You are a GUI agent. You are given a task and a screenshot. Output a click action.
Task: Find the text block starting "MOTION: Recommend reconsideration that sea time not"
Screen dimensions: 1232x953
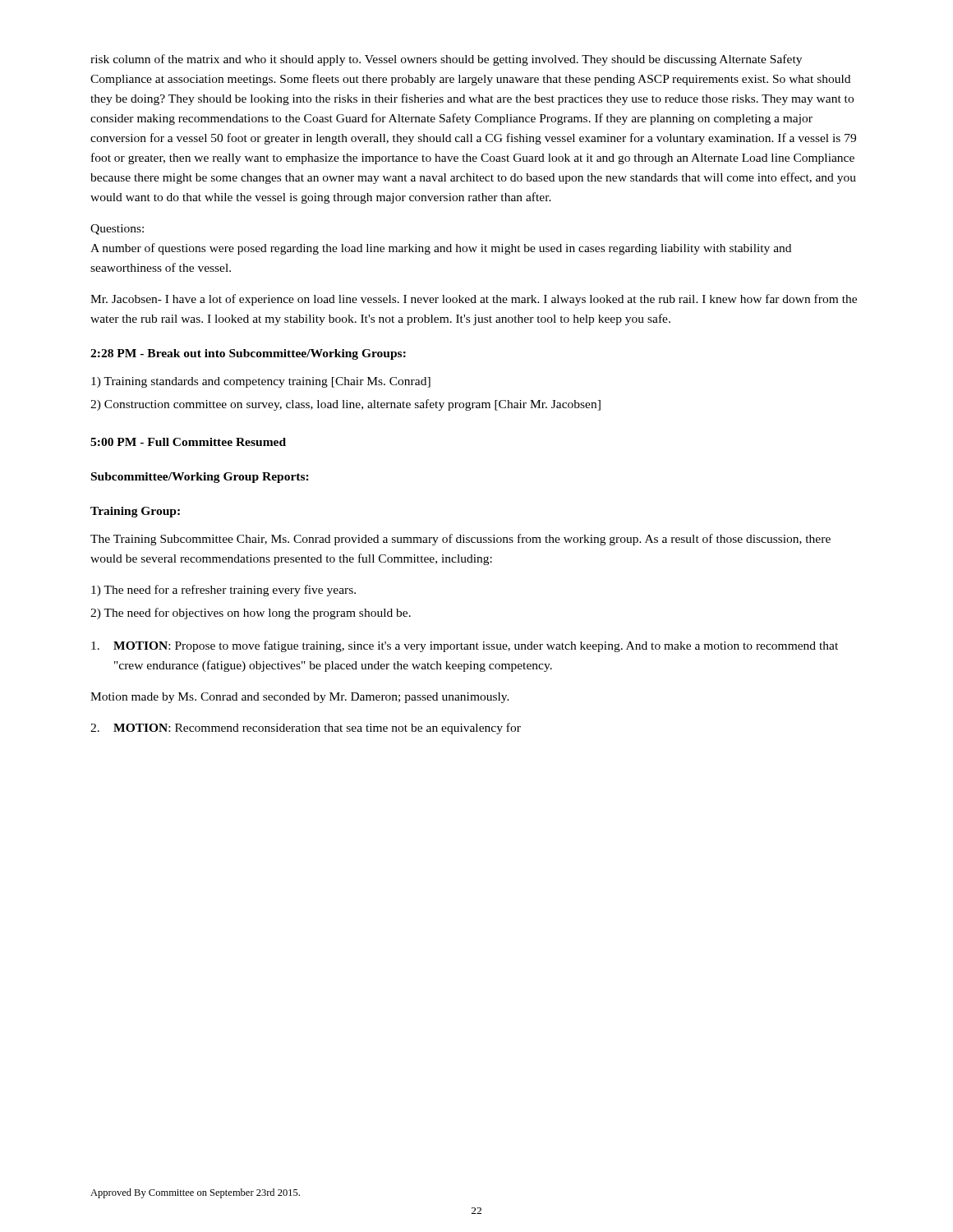tap(476, 728)
